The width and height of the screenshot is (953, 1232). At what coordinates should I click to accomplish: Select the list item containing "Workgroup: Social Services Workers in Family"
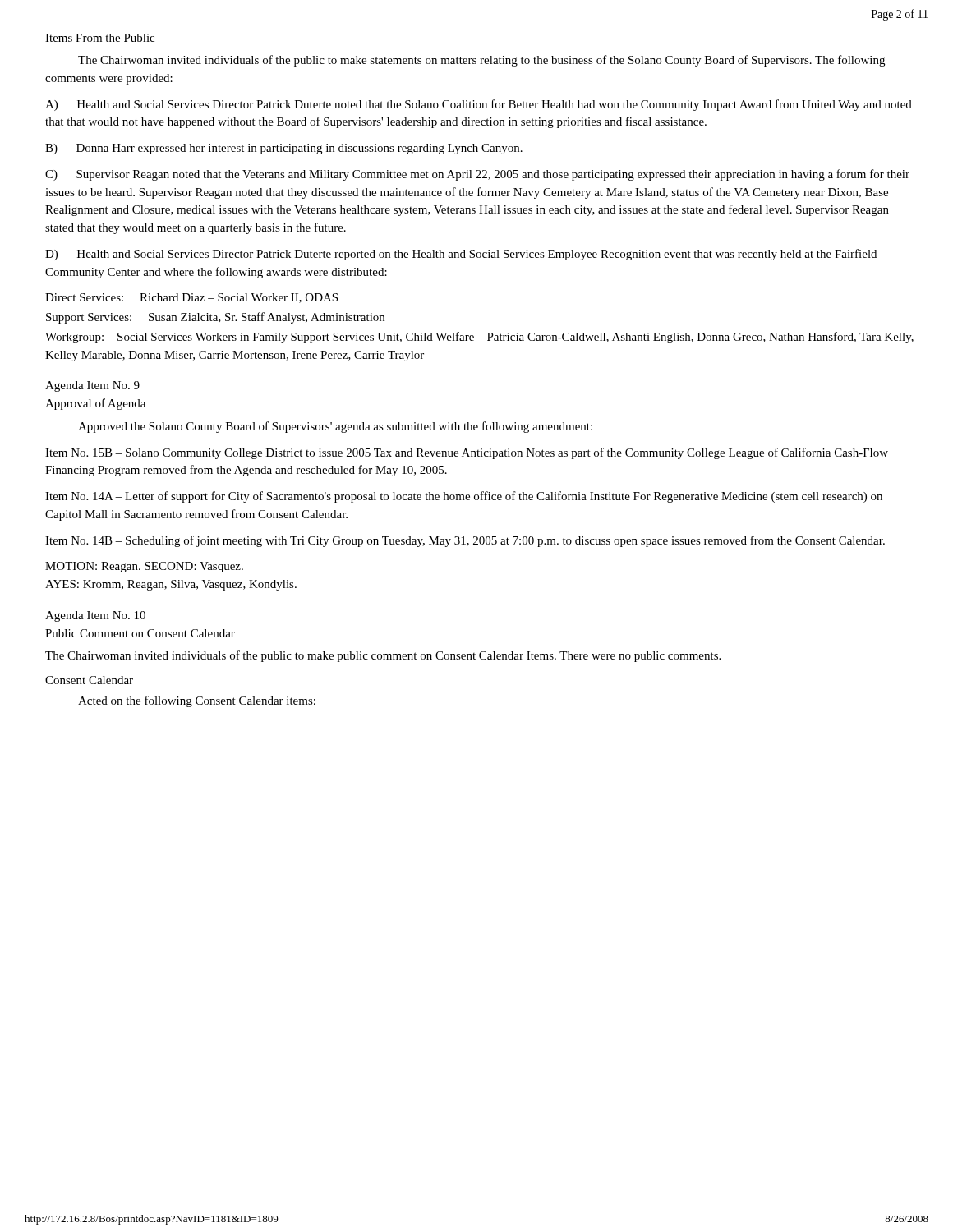[x=480, y=345]
